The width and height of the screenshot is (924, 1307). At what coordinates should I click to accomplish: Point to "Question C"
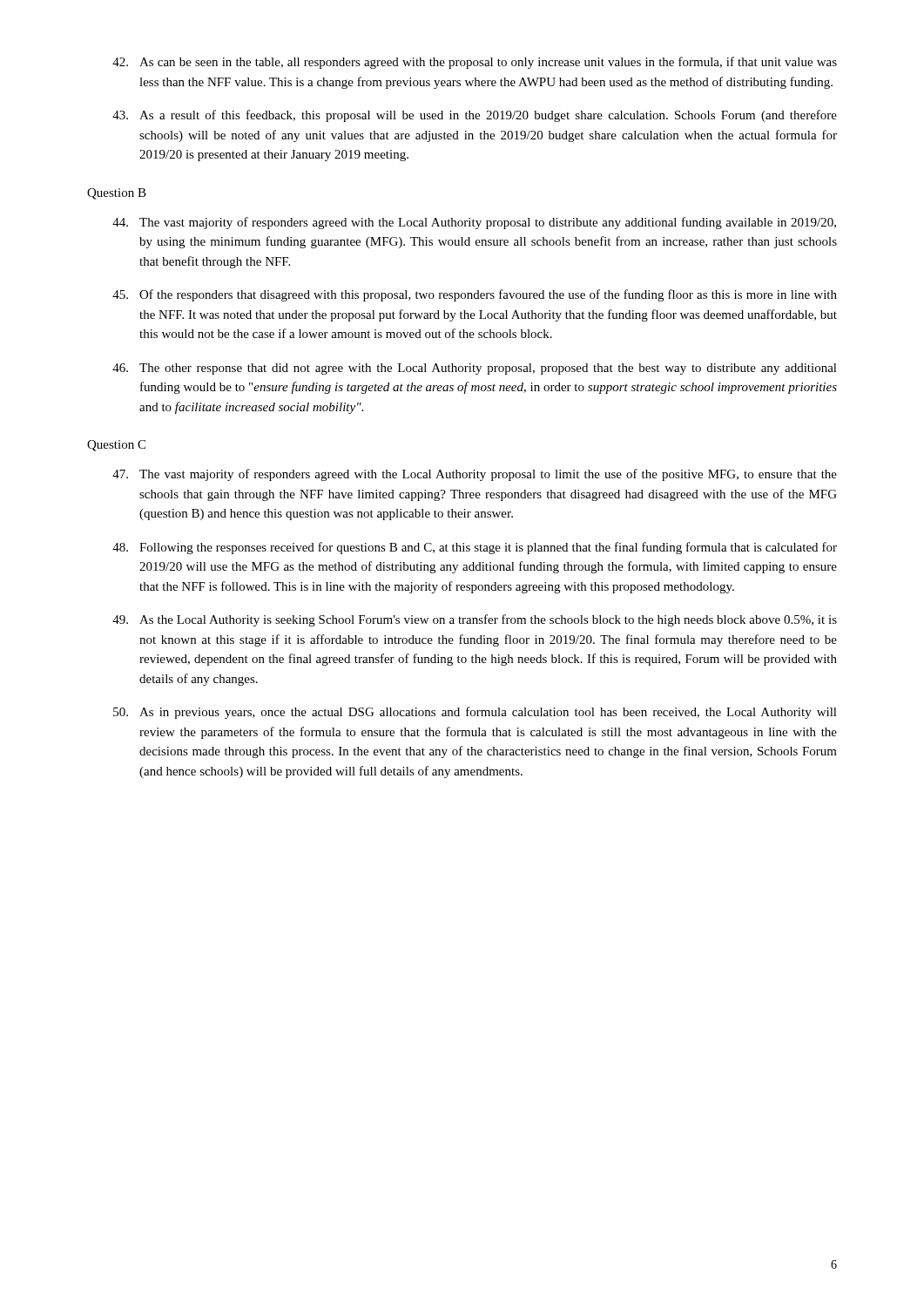point(117,444)
